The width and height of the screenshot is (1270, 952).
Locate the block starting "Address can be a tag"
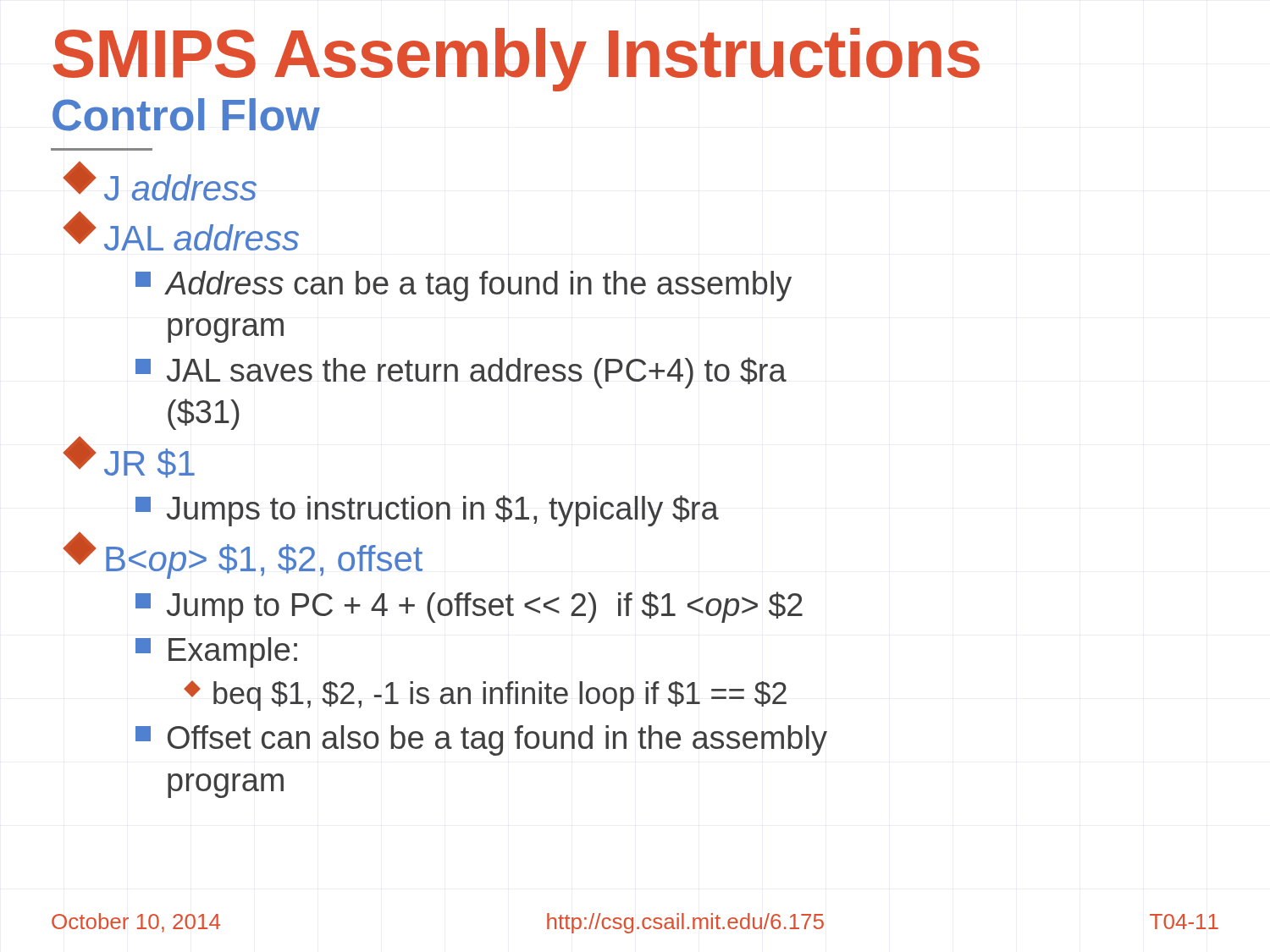click(464, 305)
